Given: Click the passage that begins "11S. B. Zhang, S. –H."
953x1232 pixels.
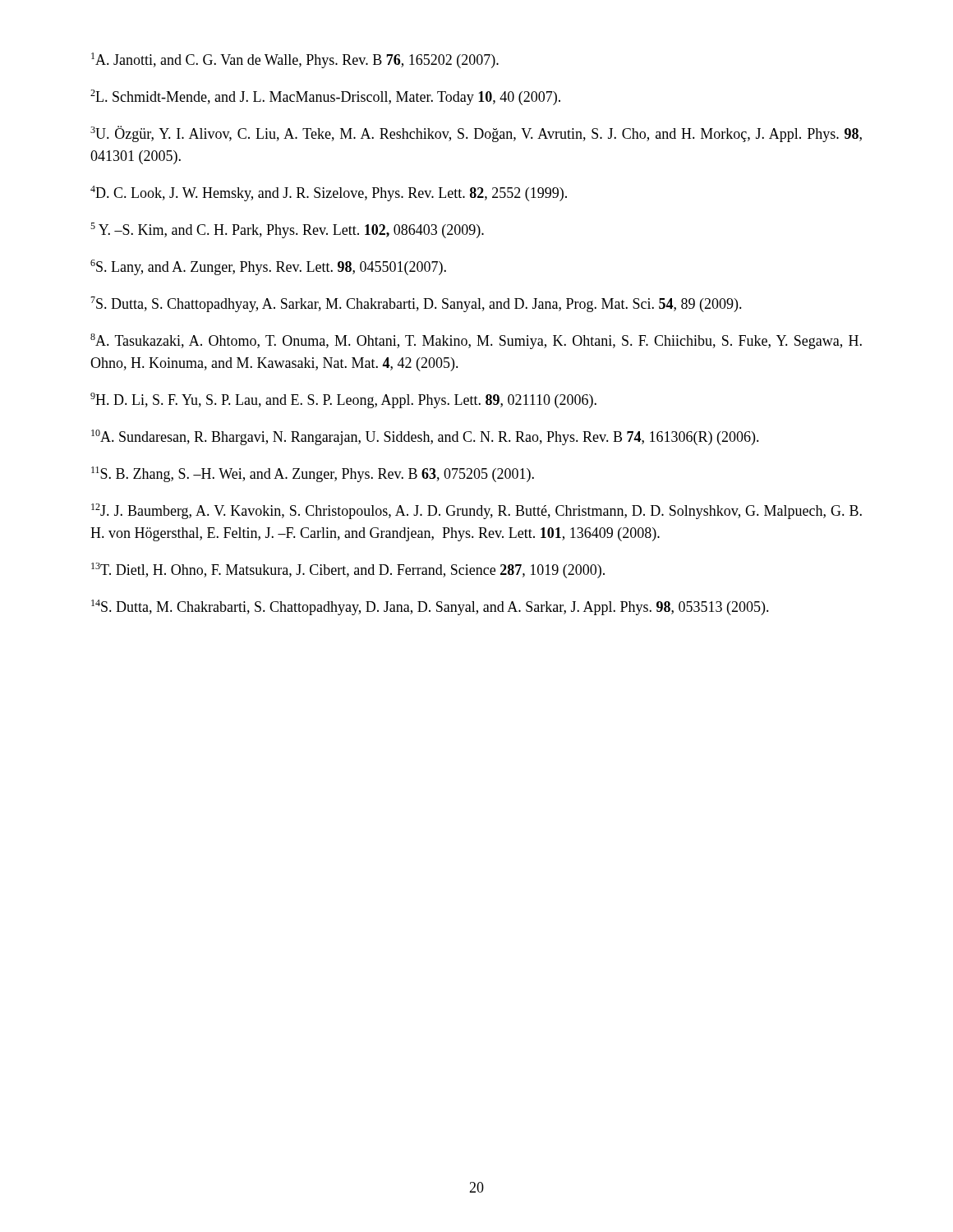Looking at the screenshot, I should pos(476,474).
